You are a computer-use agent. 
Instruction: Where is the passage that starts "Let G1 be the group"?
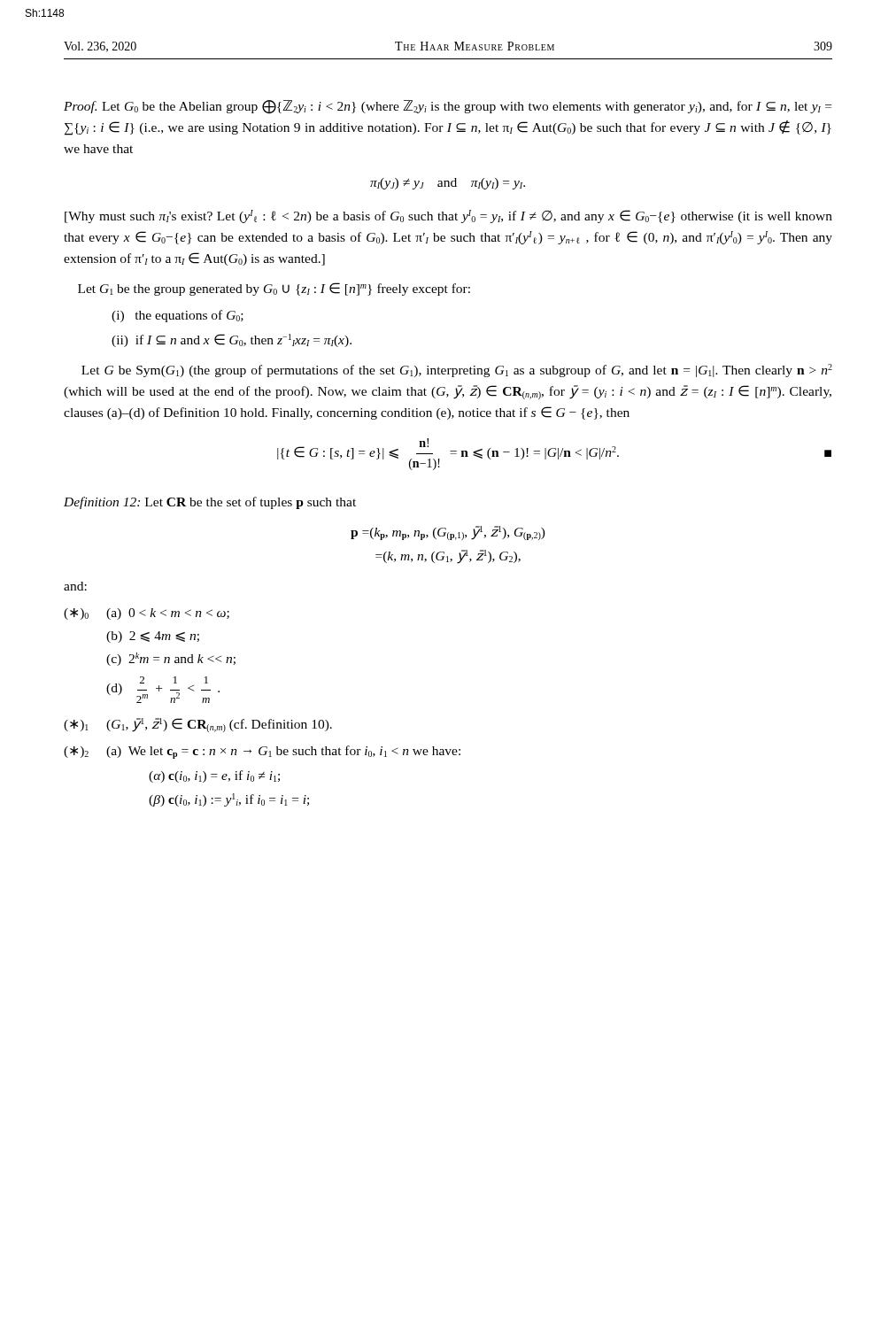(x=267, y=289)
